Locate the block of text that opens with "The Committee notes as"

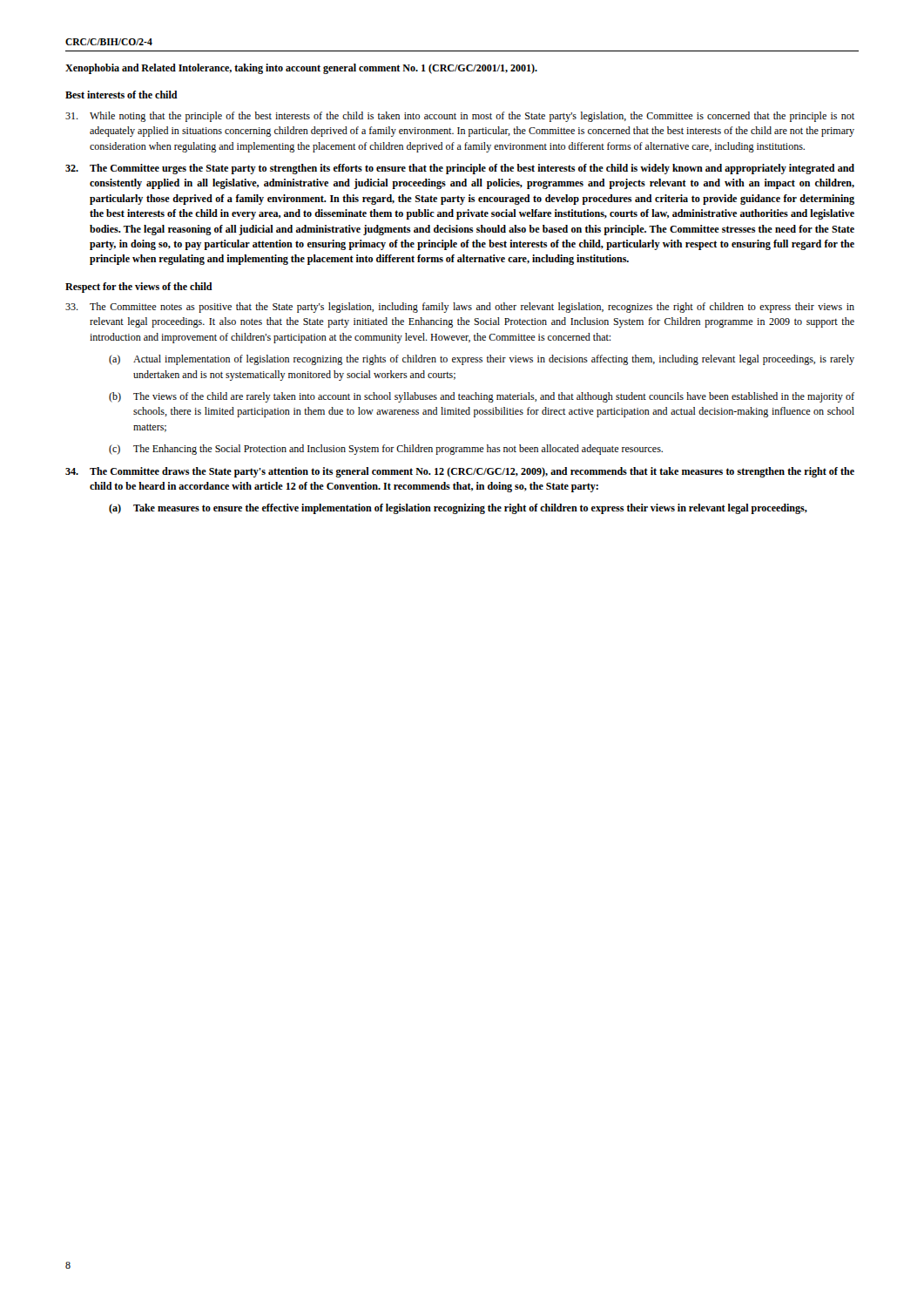coord(460,323)
